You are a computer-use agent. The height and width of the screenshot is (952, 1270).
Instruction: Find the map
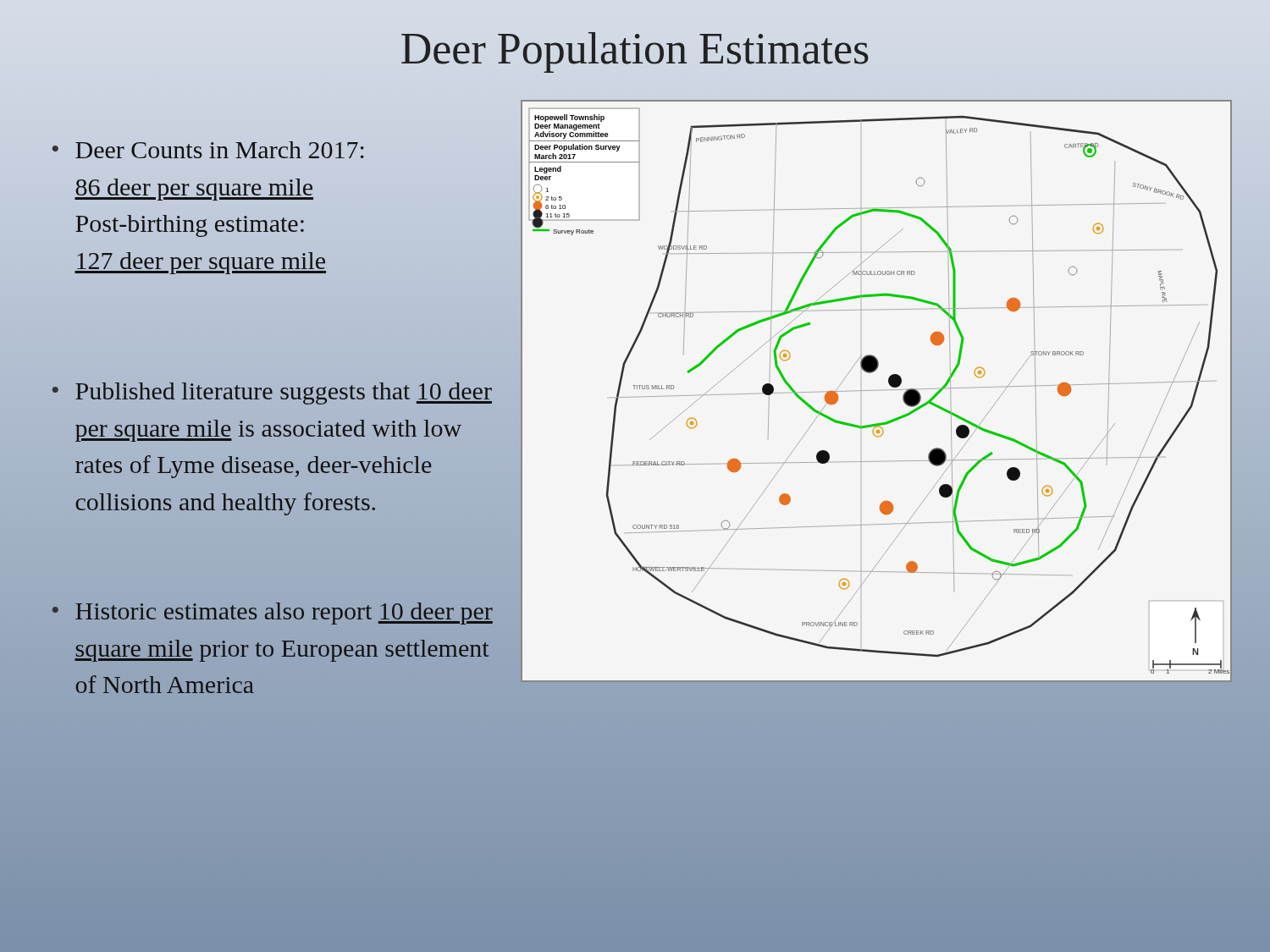(x=876, y=391)
